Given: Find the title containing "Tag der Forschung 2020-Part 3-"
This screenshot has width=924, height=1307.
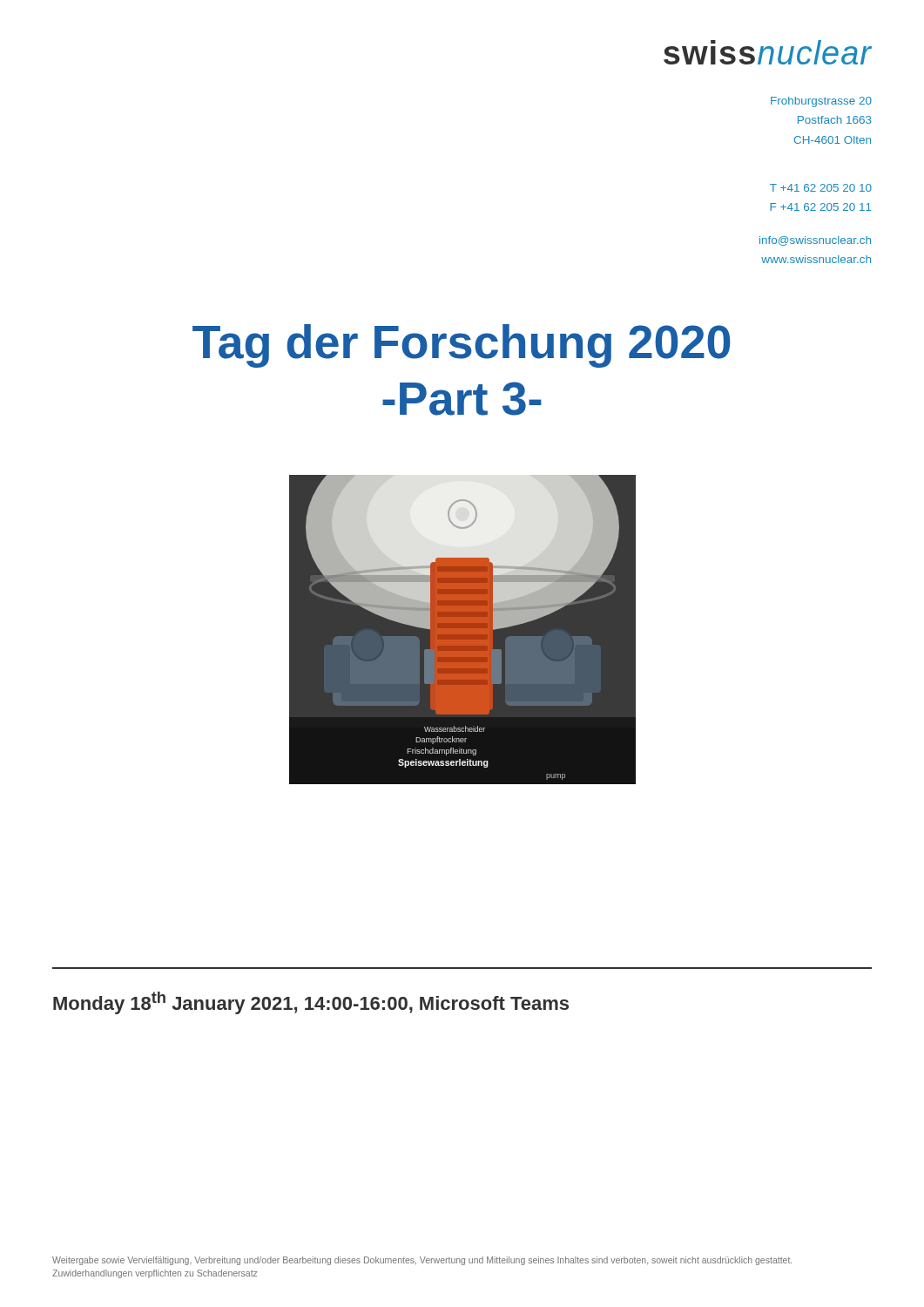Looking at the screenshot, I should 462,370.
